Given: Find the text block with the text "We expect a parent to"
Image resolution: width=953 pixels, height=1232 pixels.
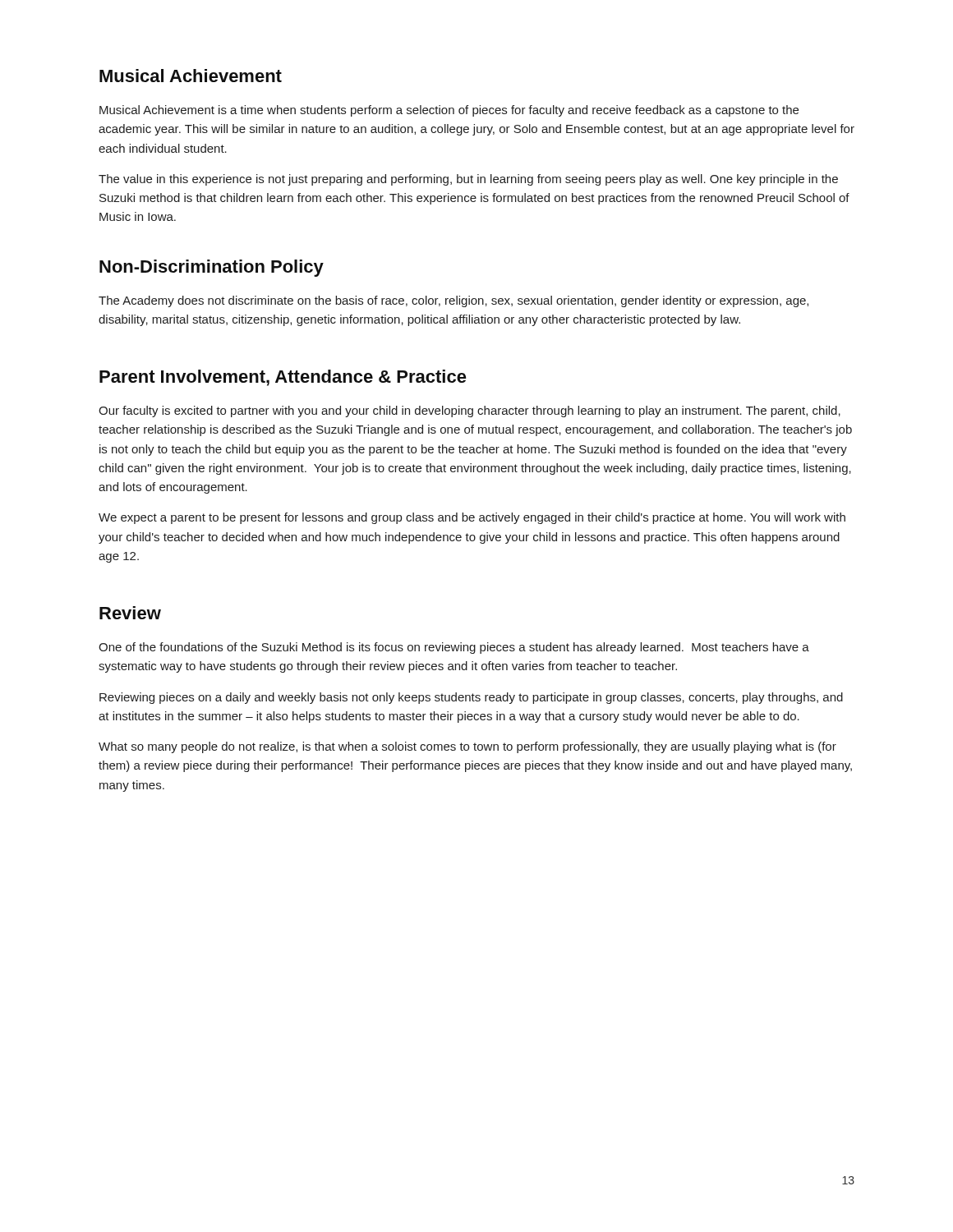Looking at the screenshot, I should click(472, 536).
